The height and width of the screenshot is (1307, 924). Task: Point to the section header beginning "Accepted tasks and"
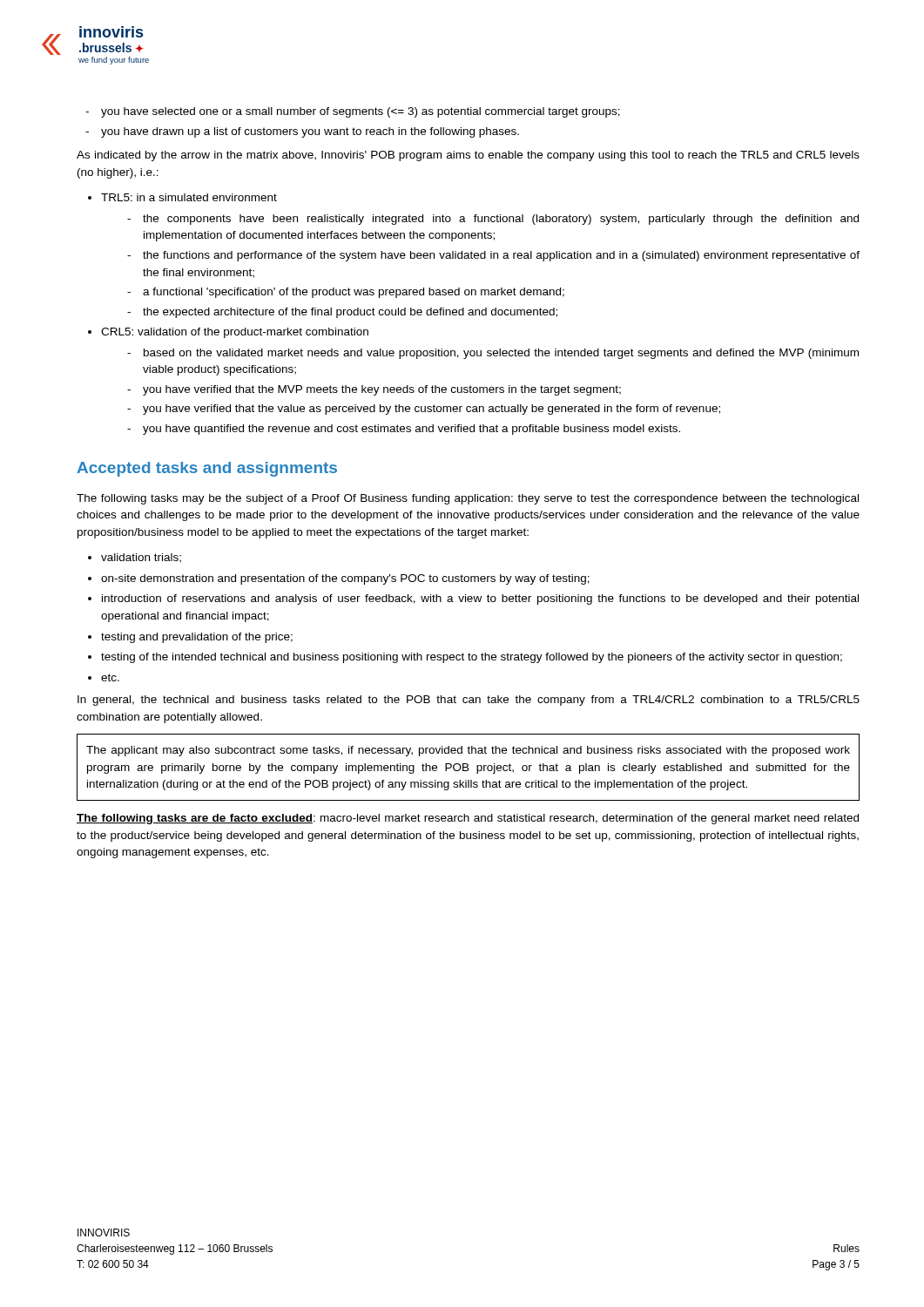(207, 467)
